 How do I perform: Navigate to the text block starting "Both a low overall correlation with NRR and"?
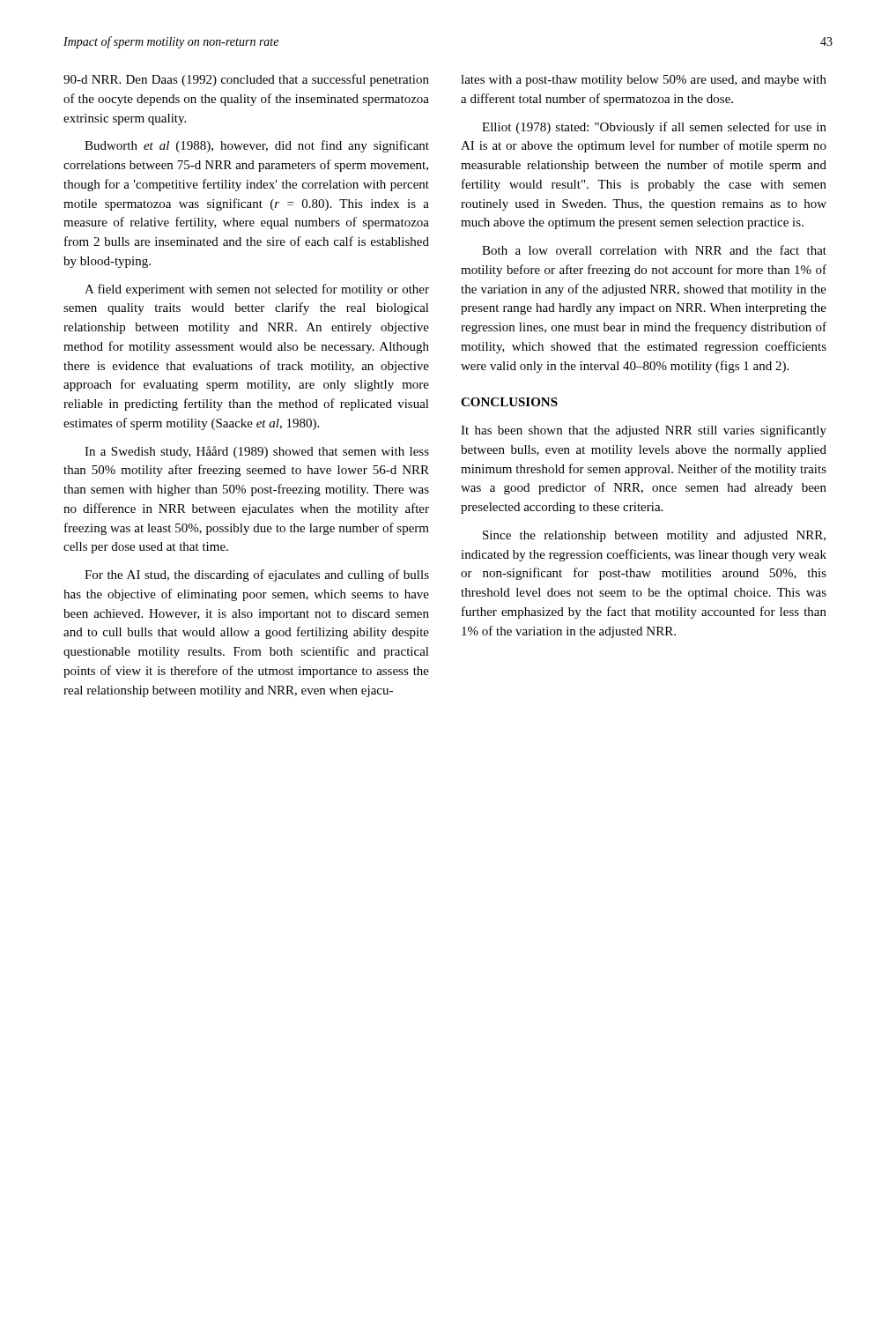tap(644, 309)
